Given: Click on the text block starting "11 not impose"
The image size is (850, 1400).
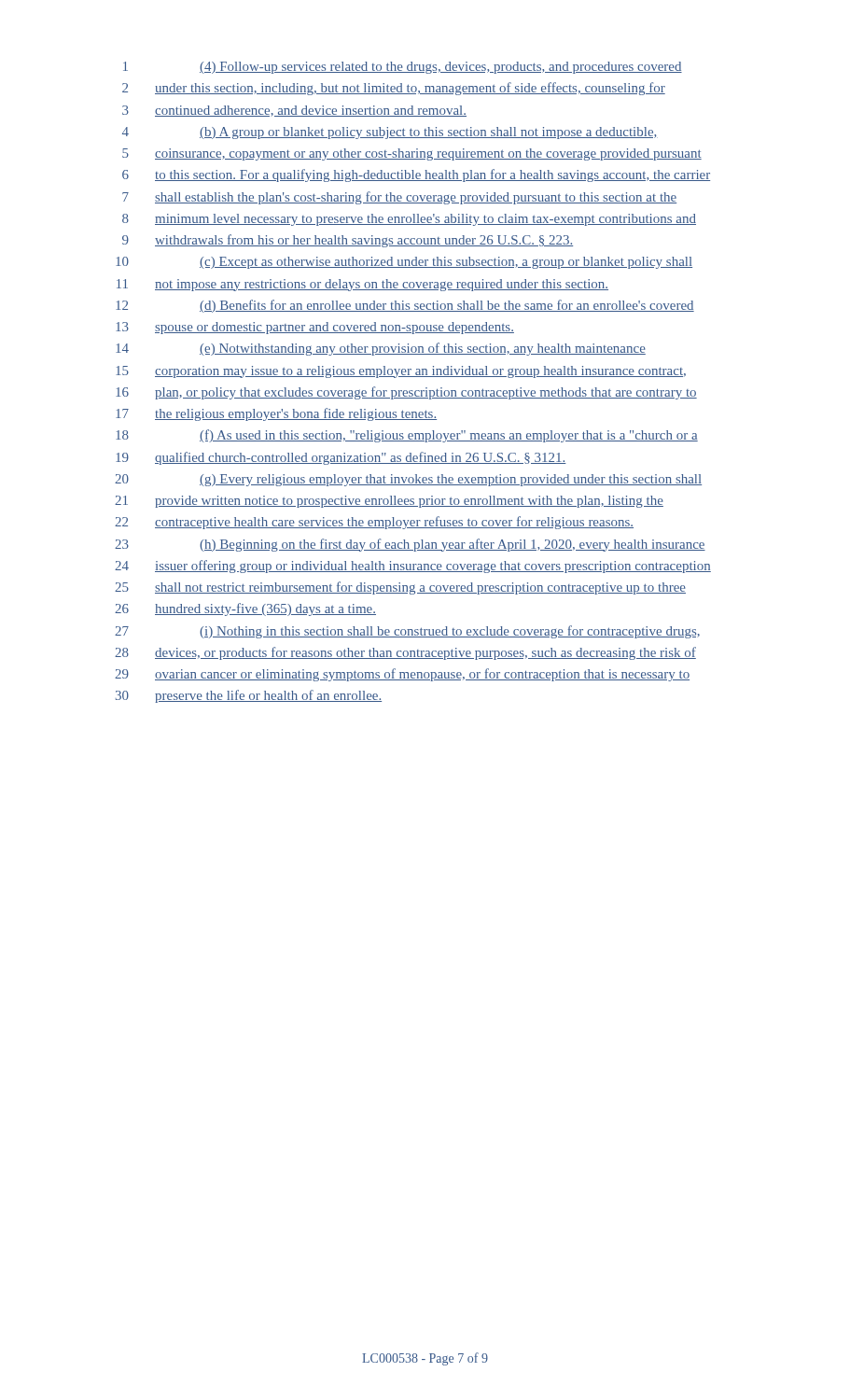Looking at the screenshot, I should tap(351, 284).
